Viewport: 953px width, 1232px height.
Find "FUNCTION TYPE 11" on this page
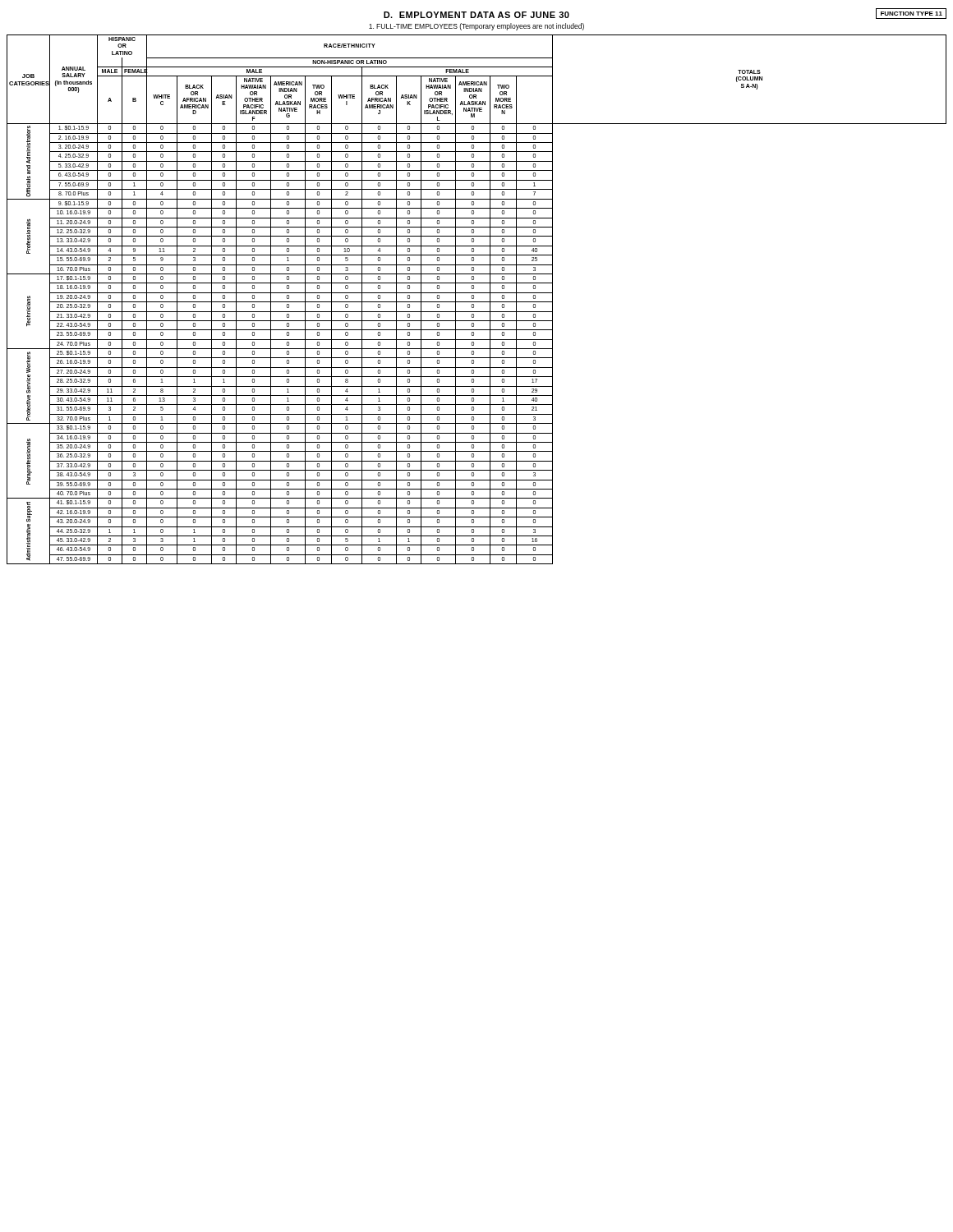tap(911, 14)
